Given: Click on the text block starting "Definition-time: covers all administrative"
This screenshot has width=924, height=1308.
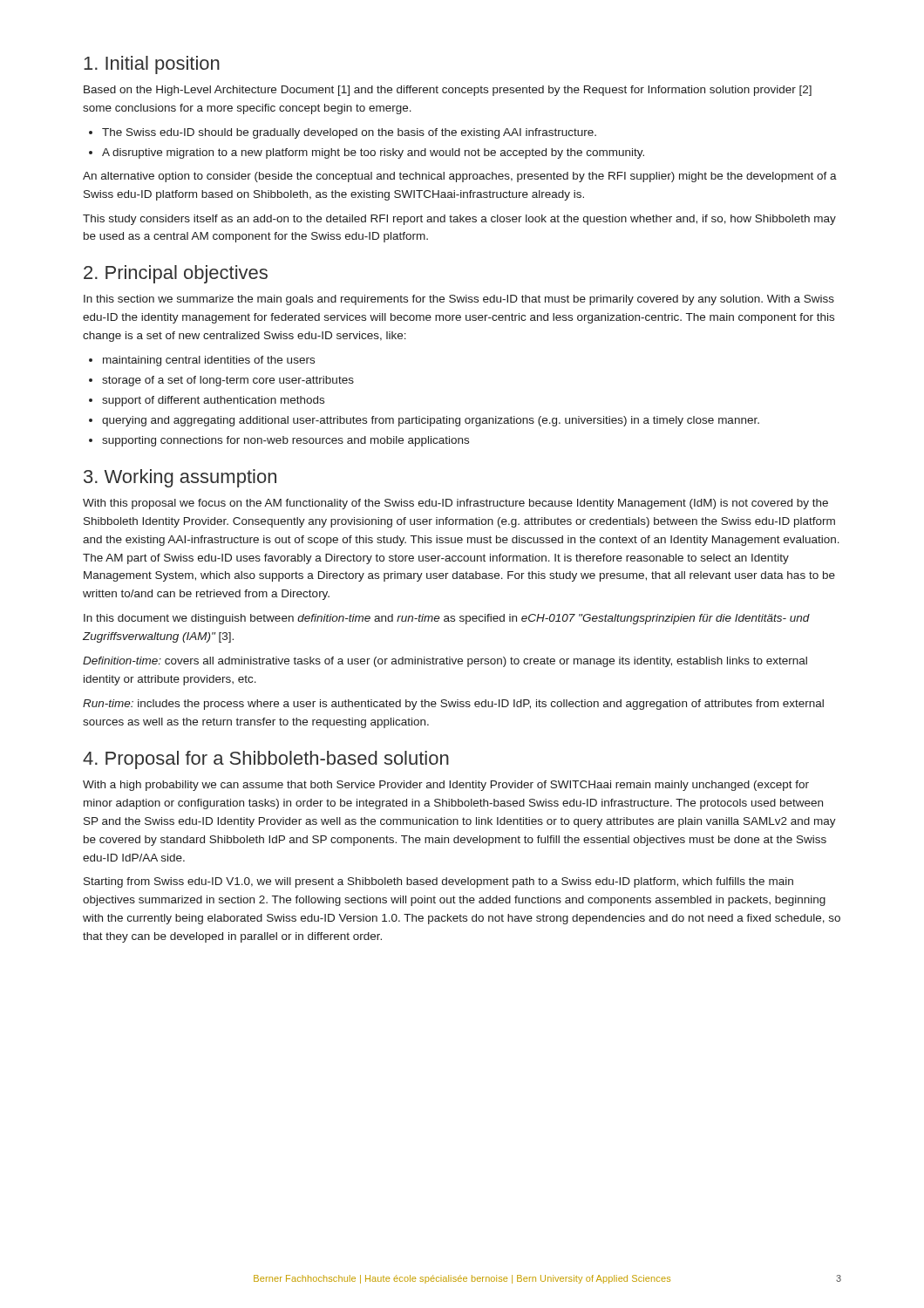Looking at the screenshot, I should [x=462, y=671].
